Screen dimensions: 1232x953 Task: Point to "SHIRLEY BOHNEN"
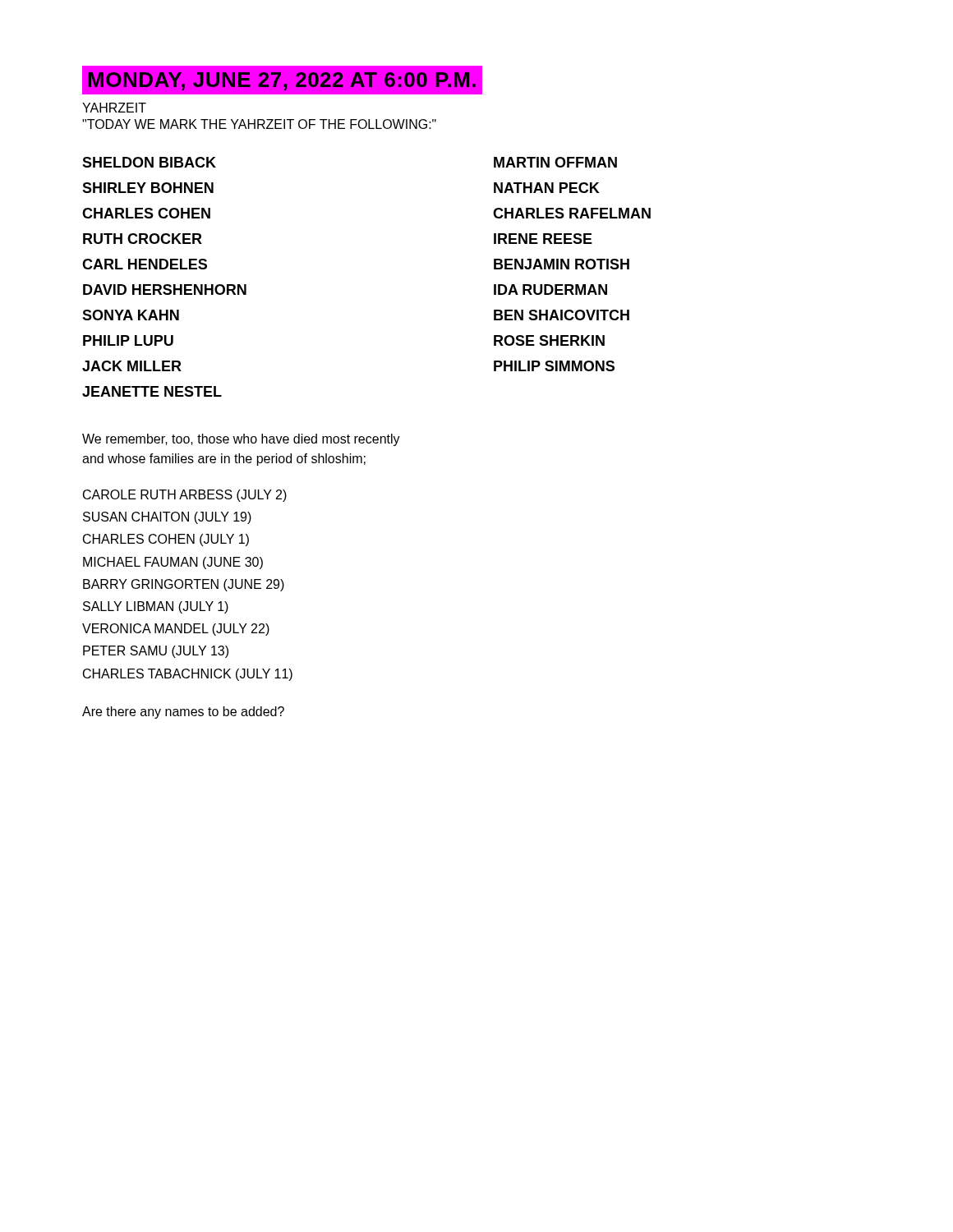(148, 188)
